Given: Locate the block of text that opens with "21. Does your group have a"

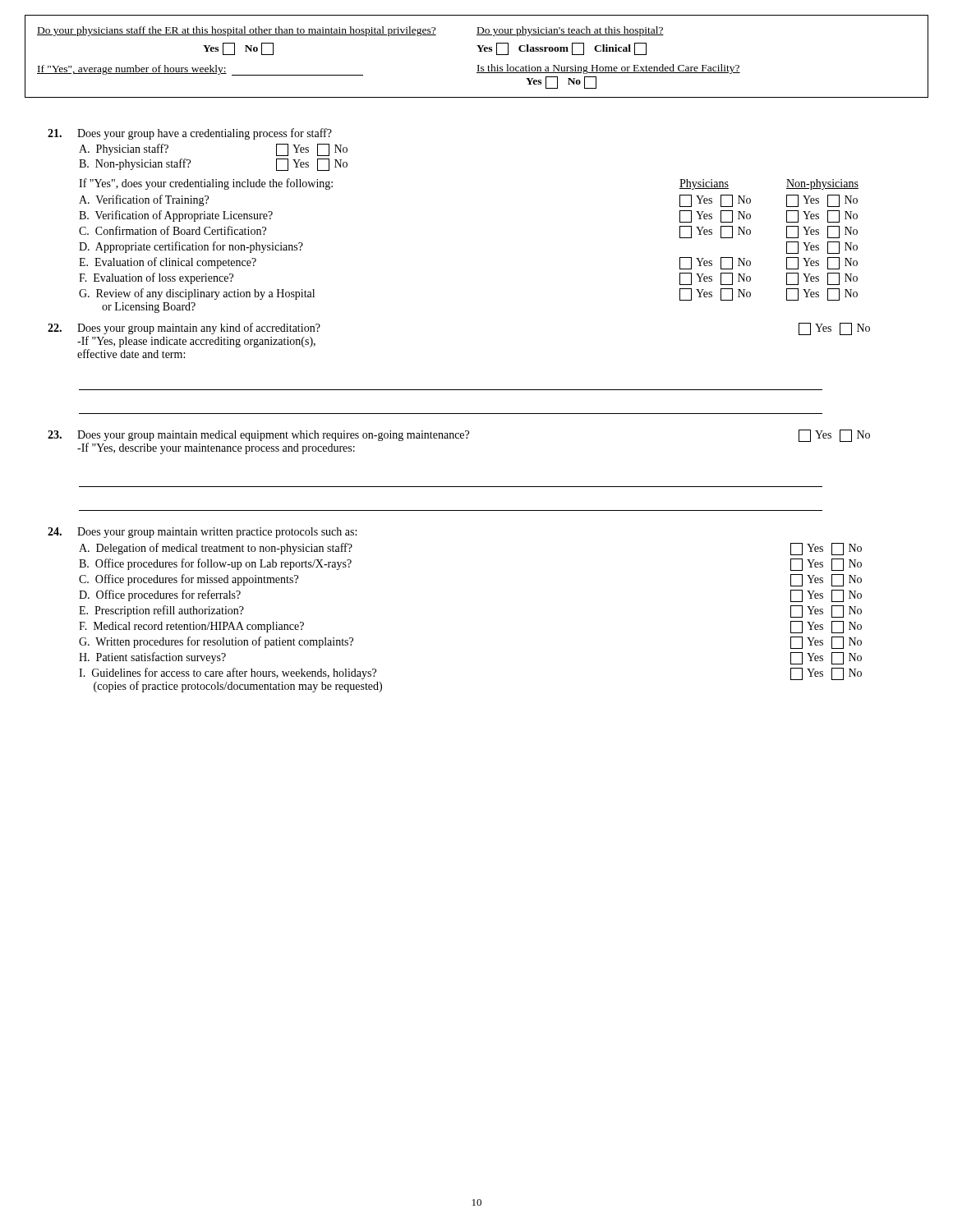Looking at the screenshot, I should (190, 134).
